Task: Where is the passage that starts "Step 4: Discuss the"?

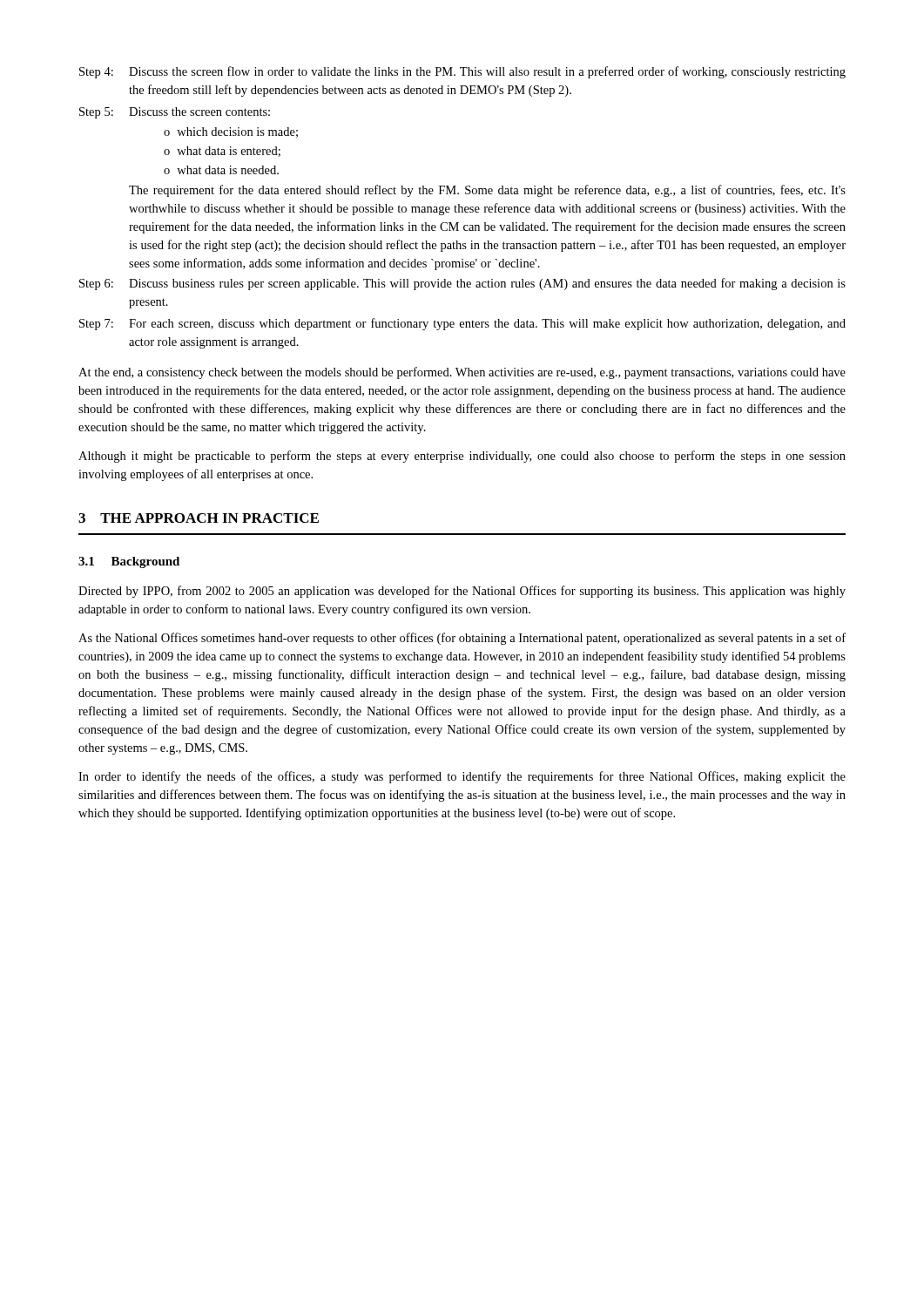Action: 462,81
